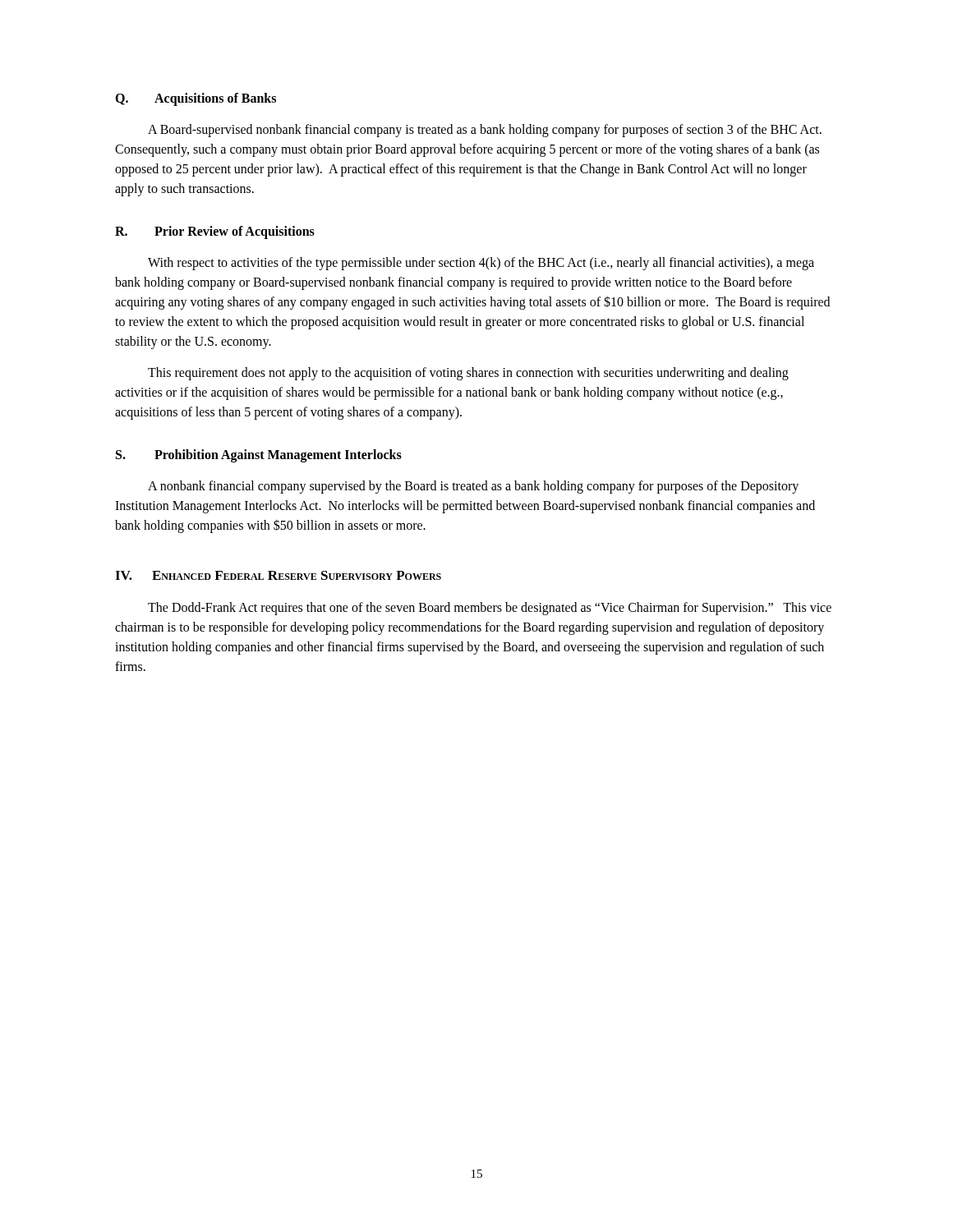Where does it say "Q. Acquisitions of Banks"?
This screenshot has height=1232, width=953.
[196, 99]
